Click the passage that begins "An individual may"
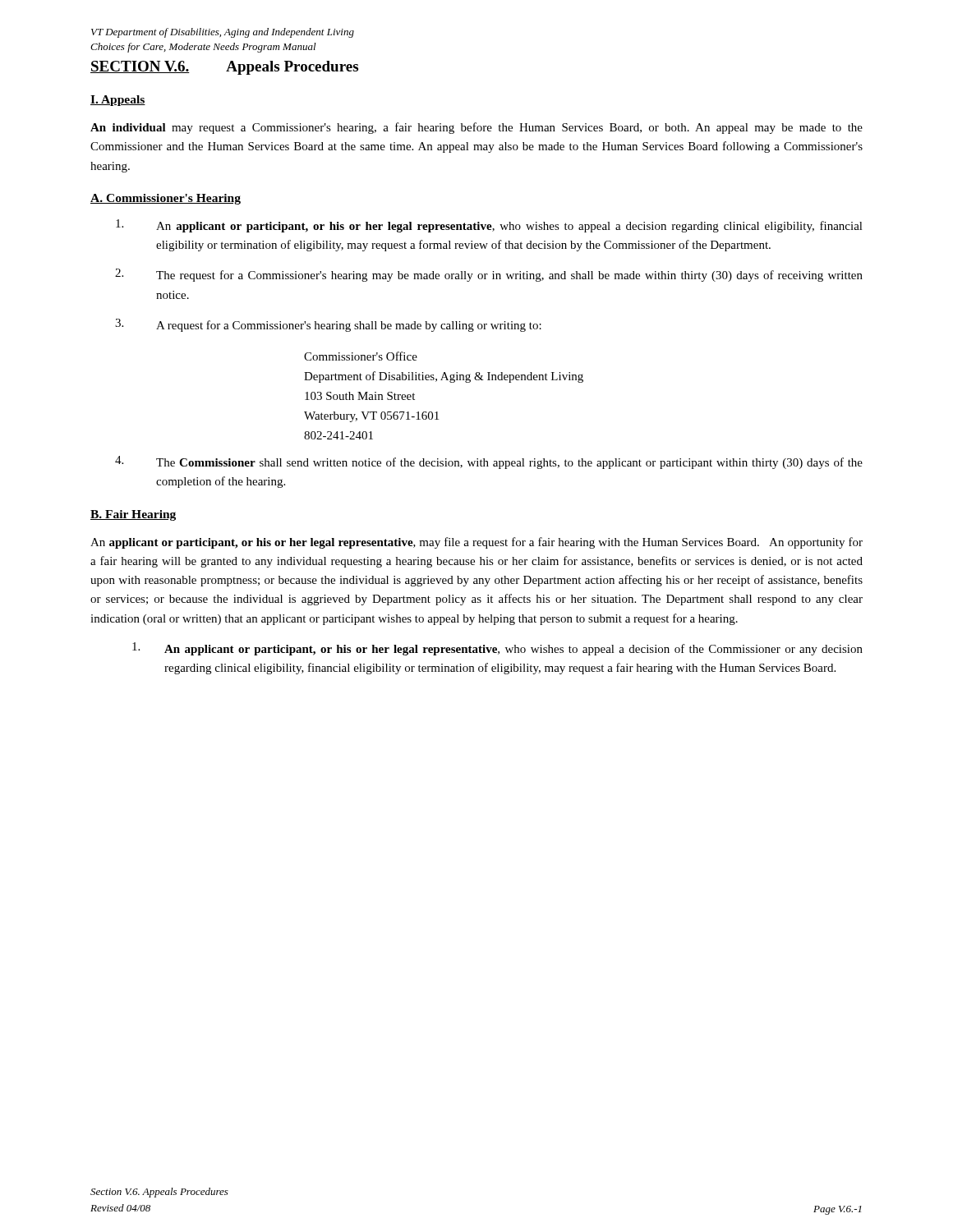 click(476, 146)
